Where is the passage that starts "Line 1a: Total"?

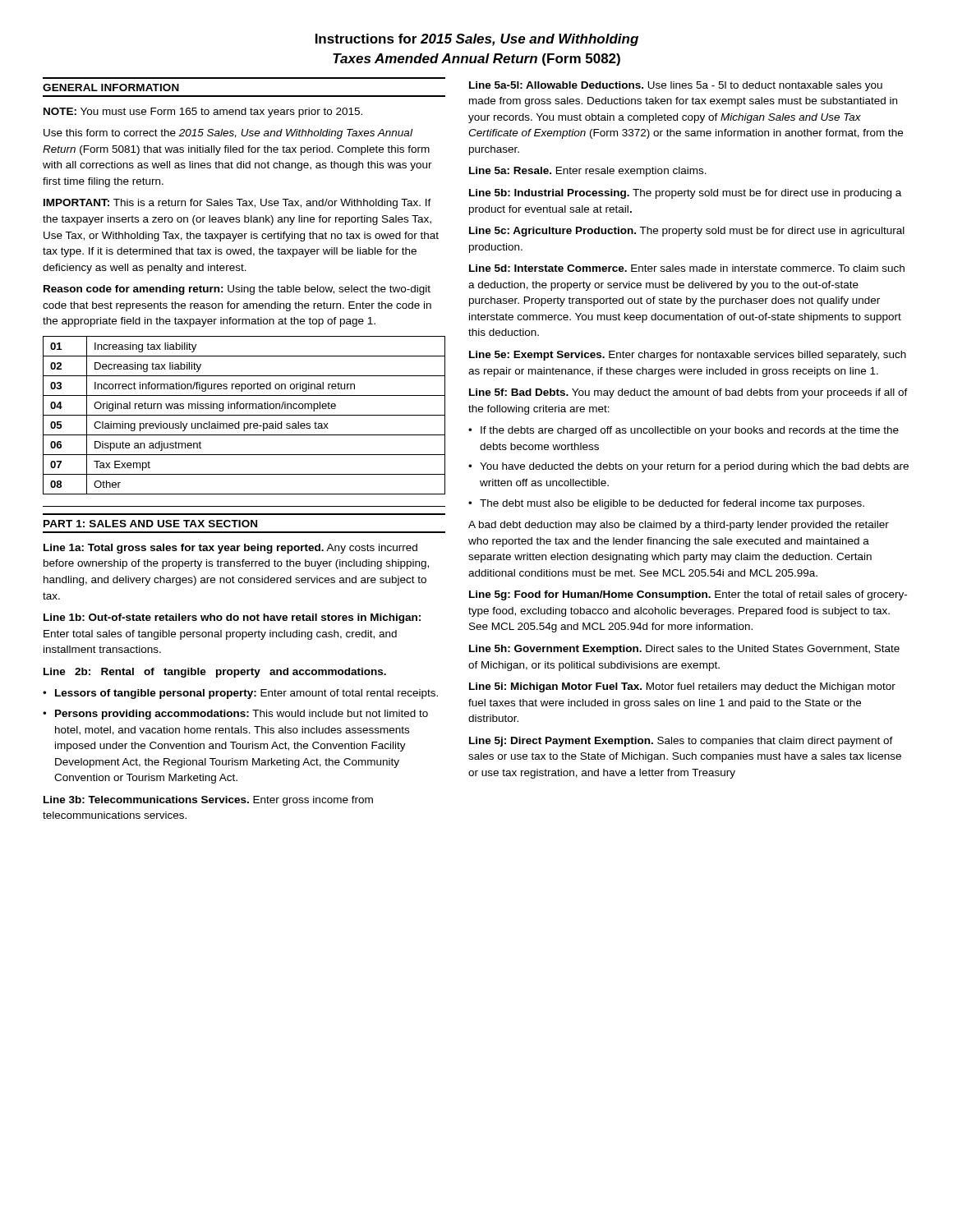[x=244, y=572]
